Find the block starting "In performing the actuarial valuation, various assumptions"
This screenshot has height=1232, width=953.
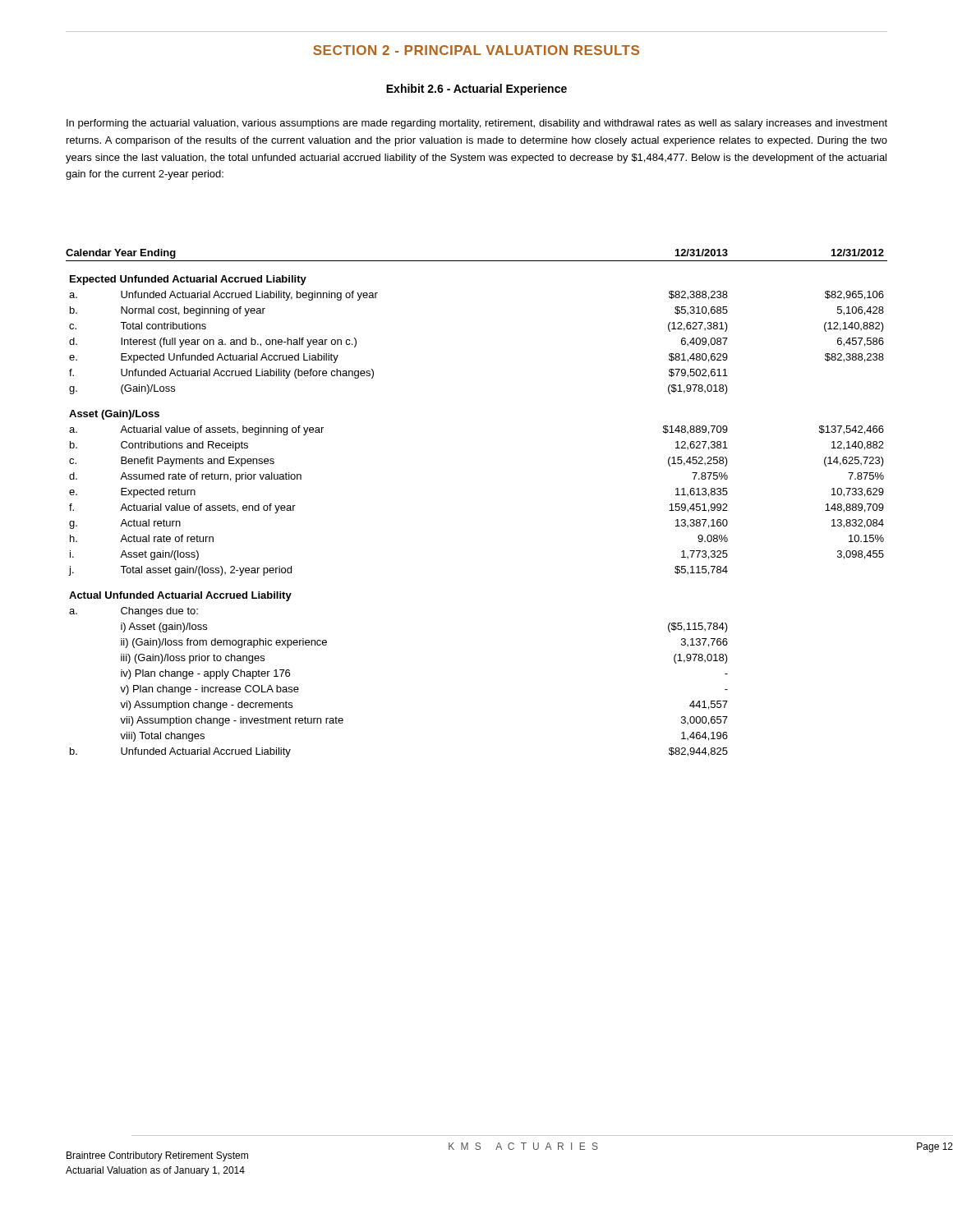(476, 148)
